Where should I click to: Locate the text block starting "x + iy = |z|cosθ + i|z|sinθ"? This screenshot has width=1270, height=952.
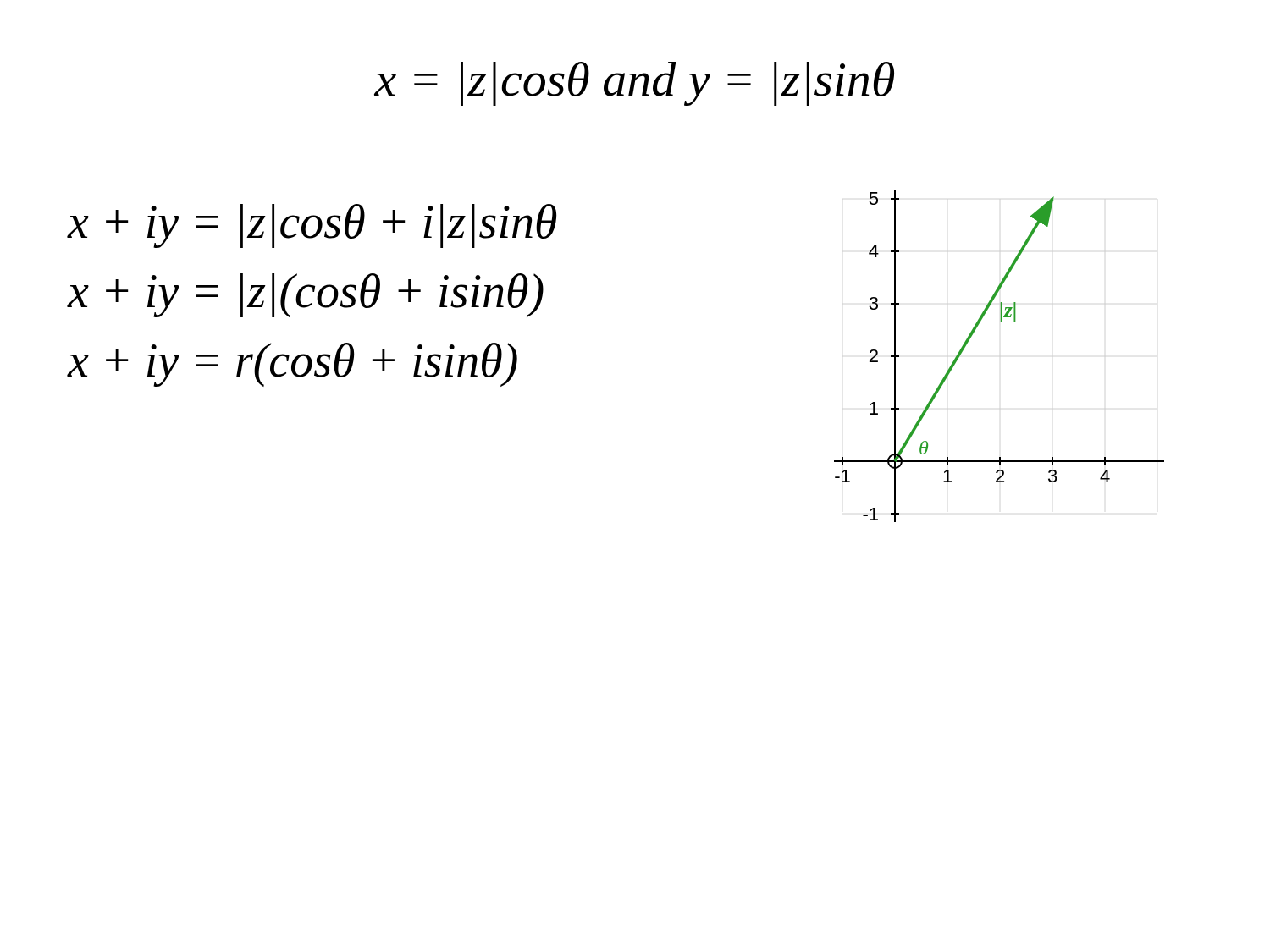coord(313,222)
